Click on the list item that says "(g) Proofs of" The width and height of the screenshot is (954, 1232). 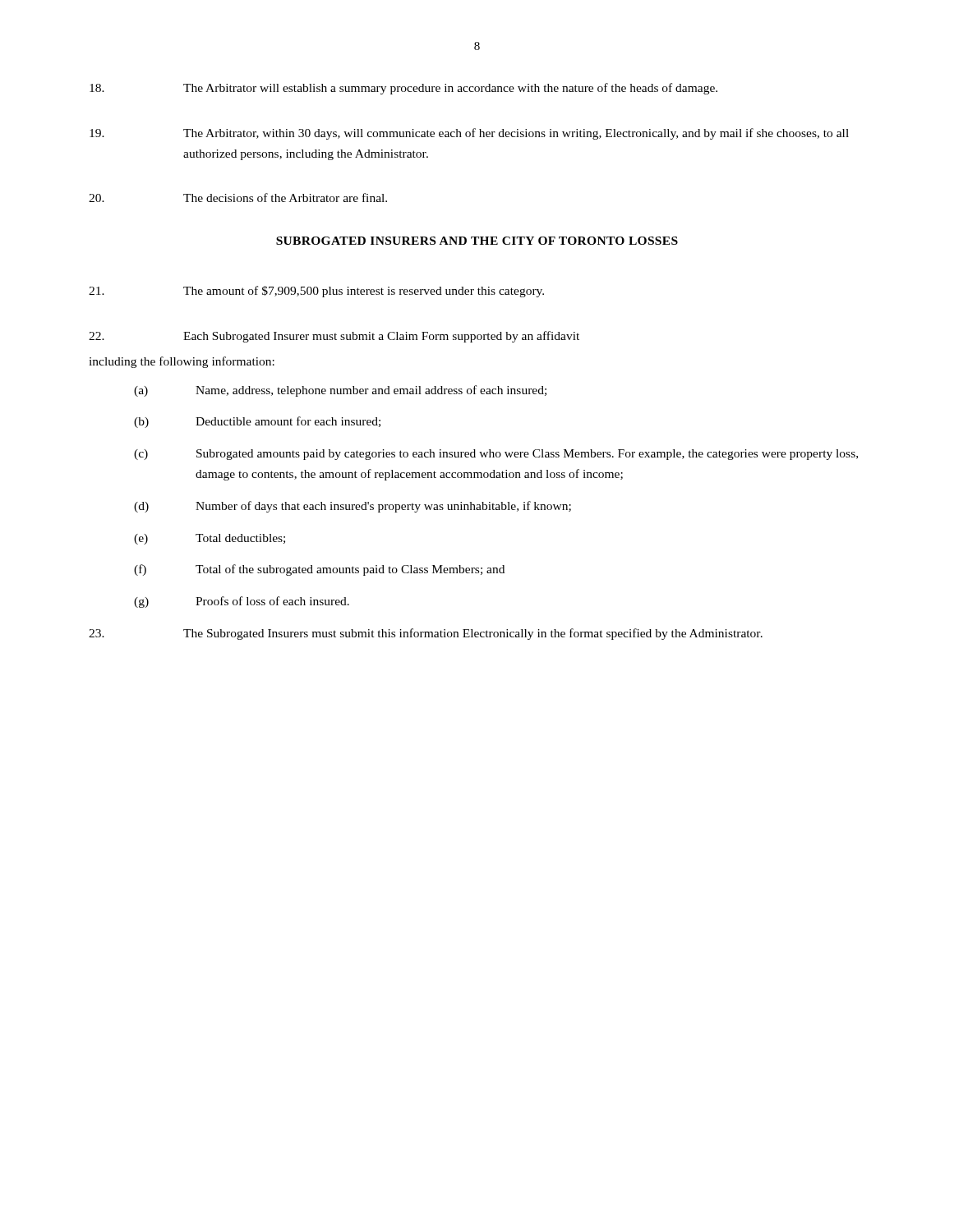242,602
